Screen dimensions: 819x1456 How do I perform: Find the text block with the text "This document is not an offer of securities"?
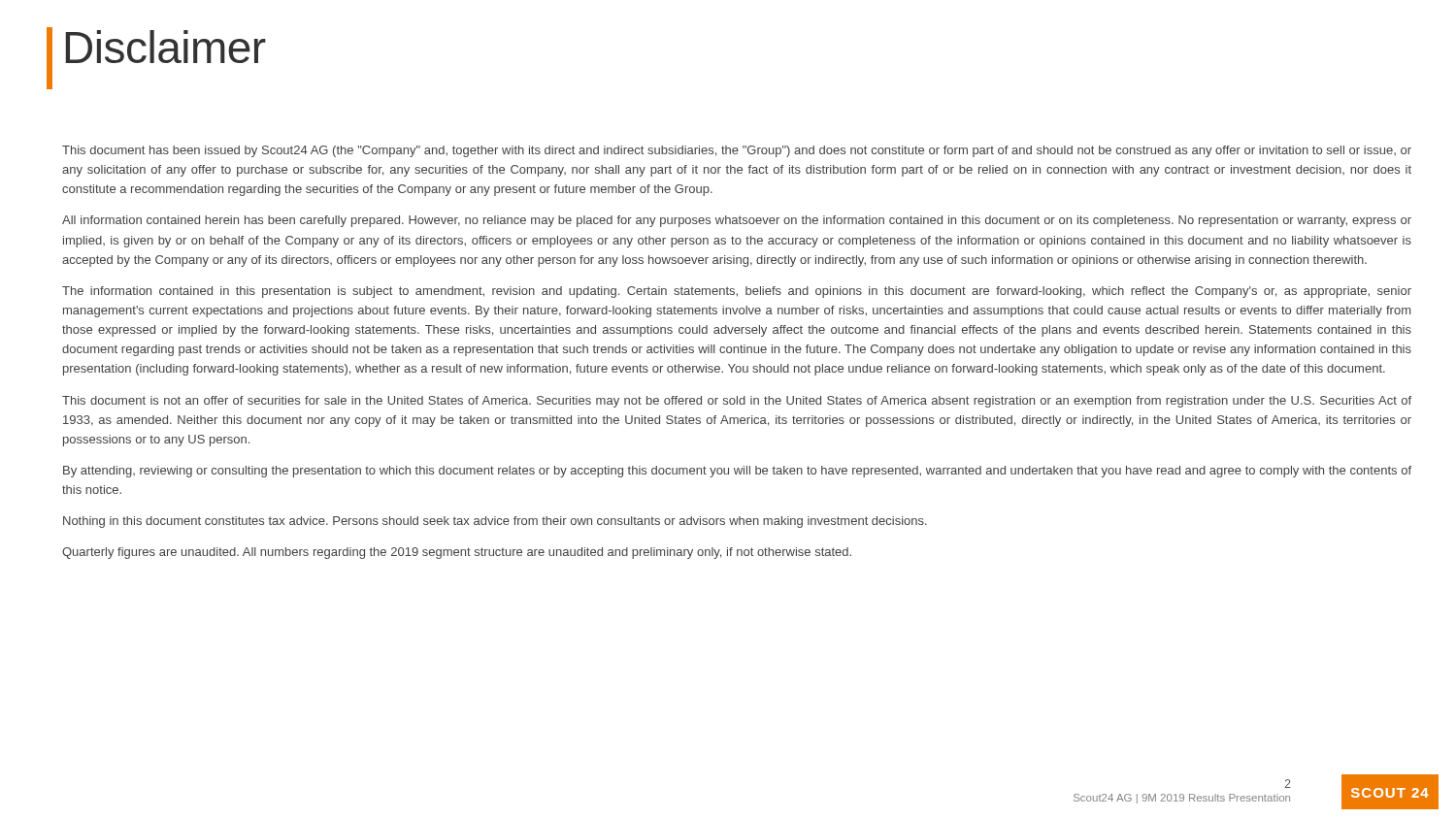point(737,419)
